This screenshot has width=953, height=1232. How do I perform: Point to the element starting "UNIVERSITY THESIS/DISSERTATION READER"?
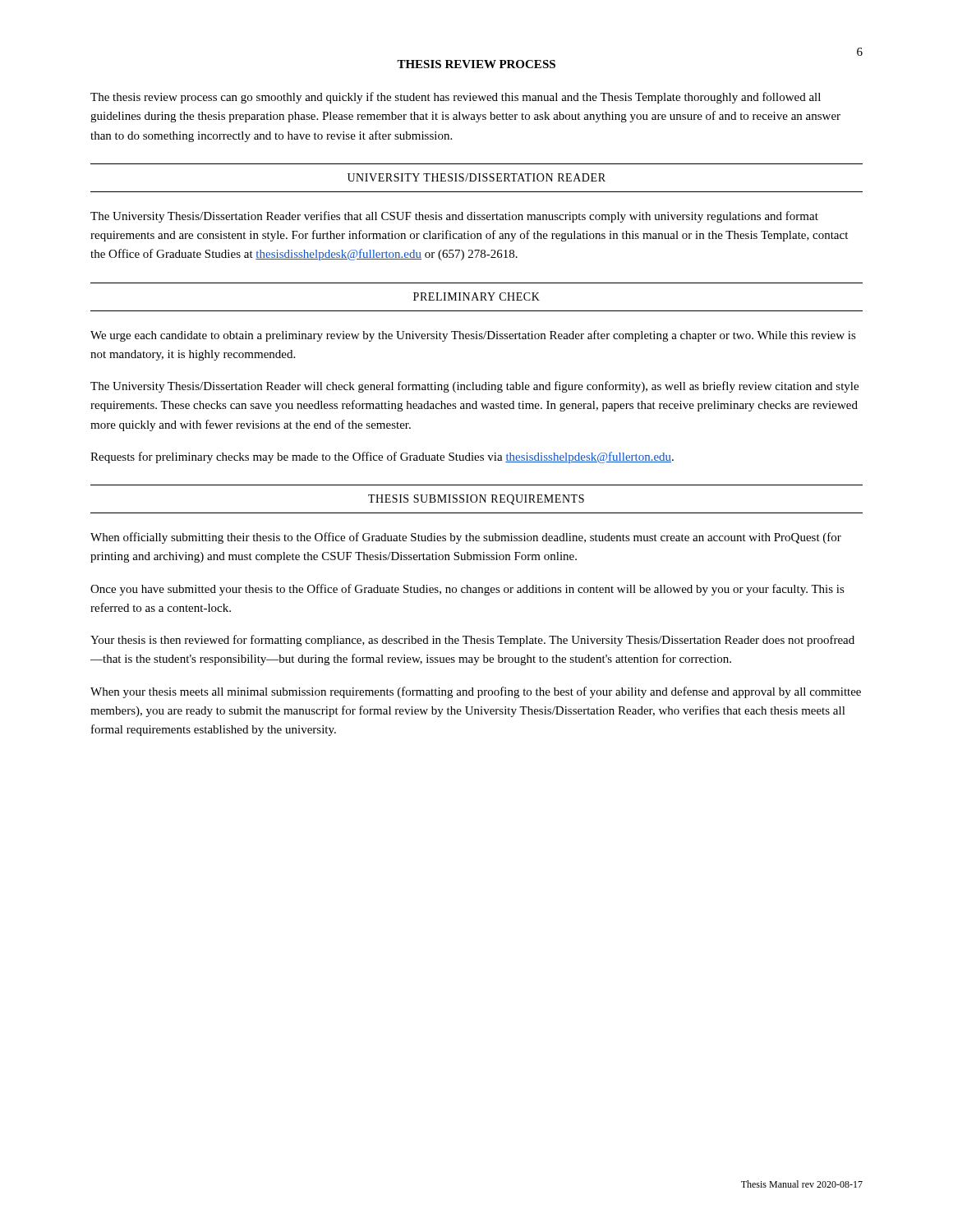point(476,178)
